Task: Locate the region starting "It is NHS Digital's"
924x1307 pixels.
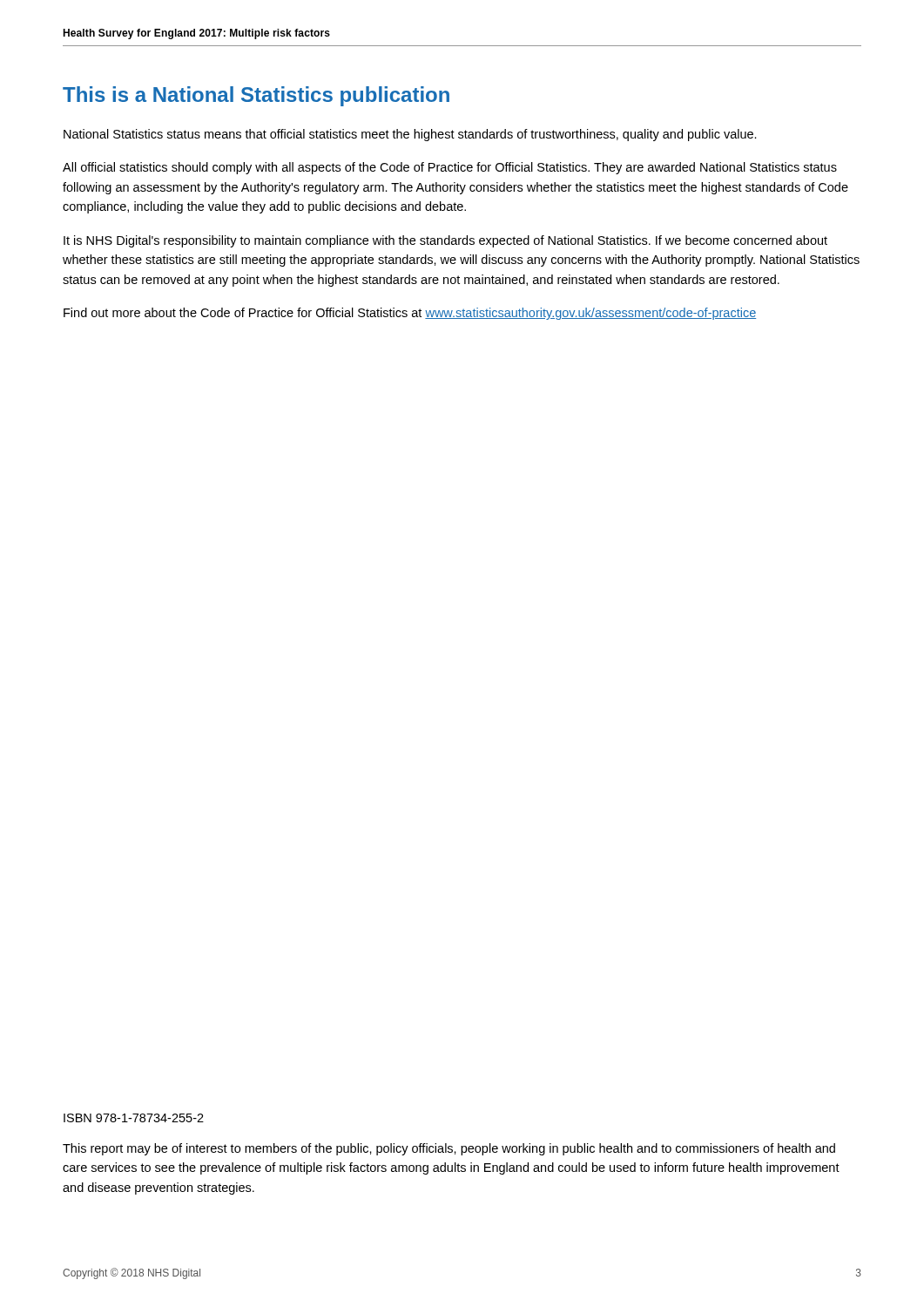Action: pyautogui.click(x=462, y=260)
